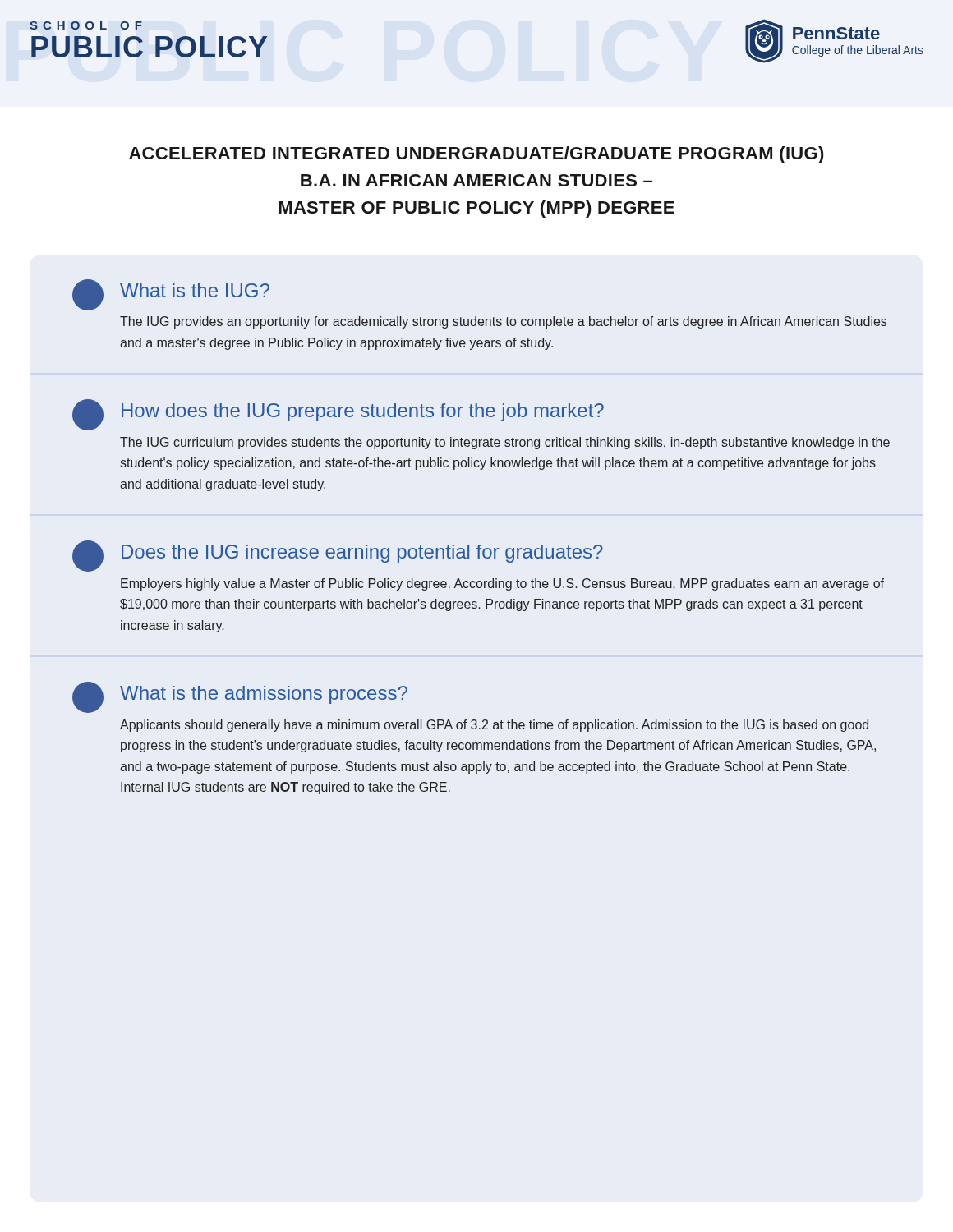The image size is (953, 1232).
Task: Click the passage that begins "Employers highly value"
Action: tap(502, 604)
